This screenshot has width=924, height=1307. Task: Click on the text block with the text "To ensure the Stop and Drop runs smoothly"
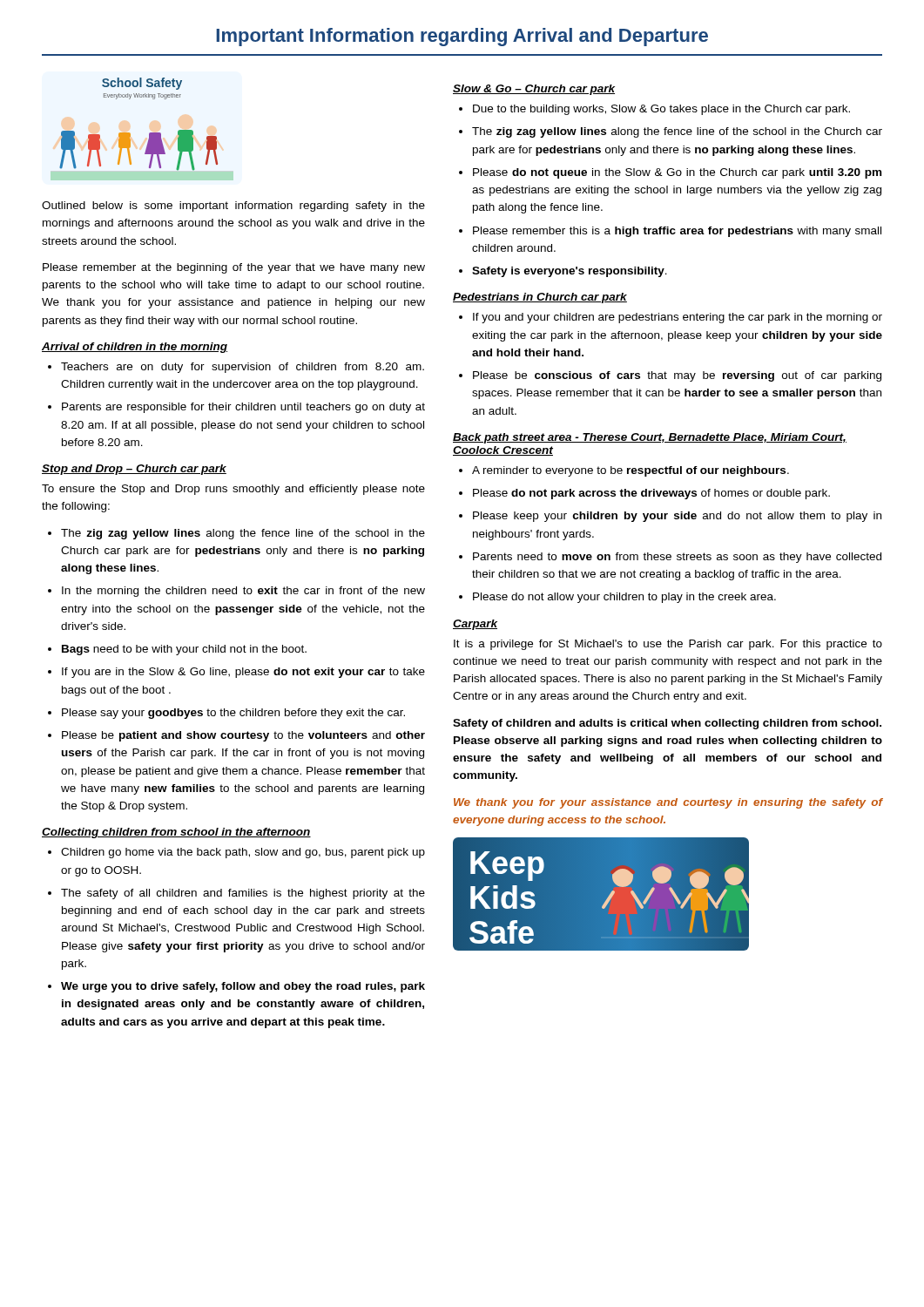[233, 498]
